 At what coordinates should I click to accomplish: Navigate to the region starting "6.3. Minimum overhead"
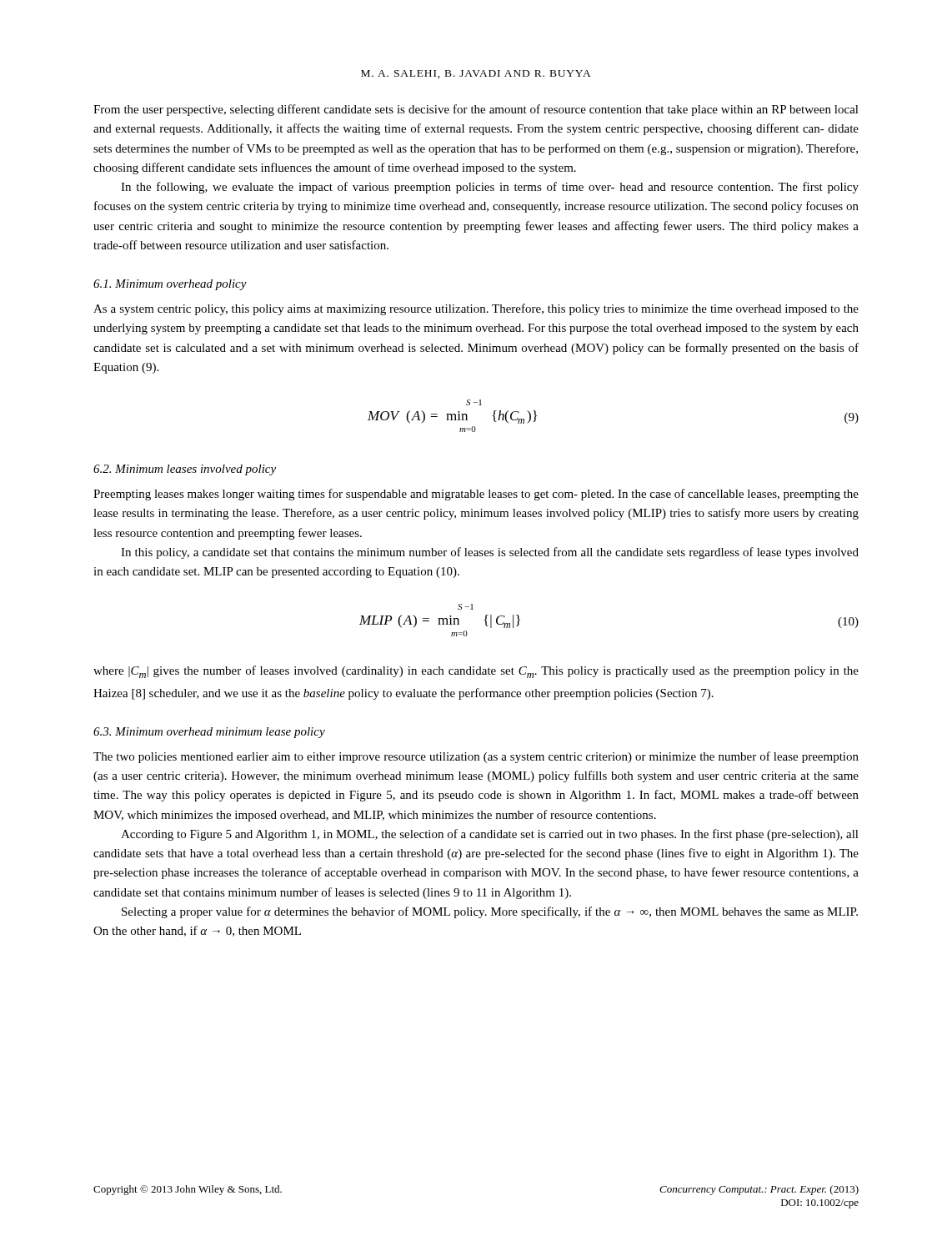tap(209, 731)
